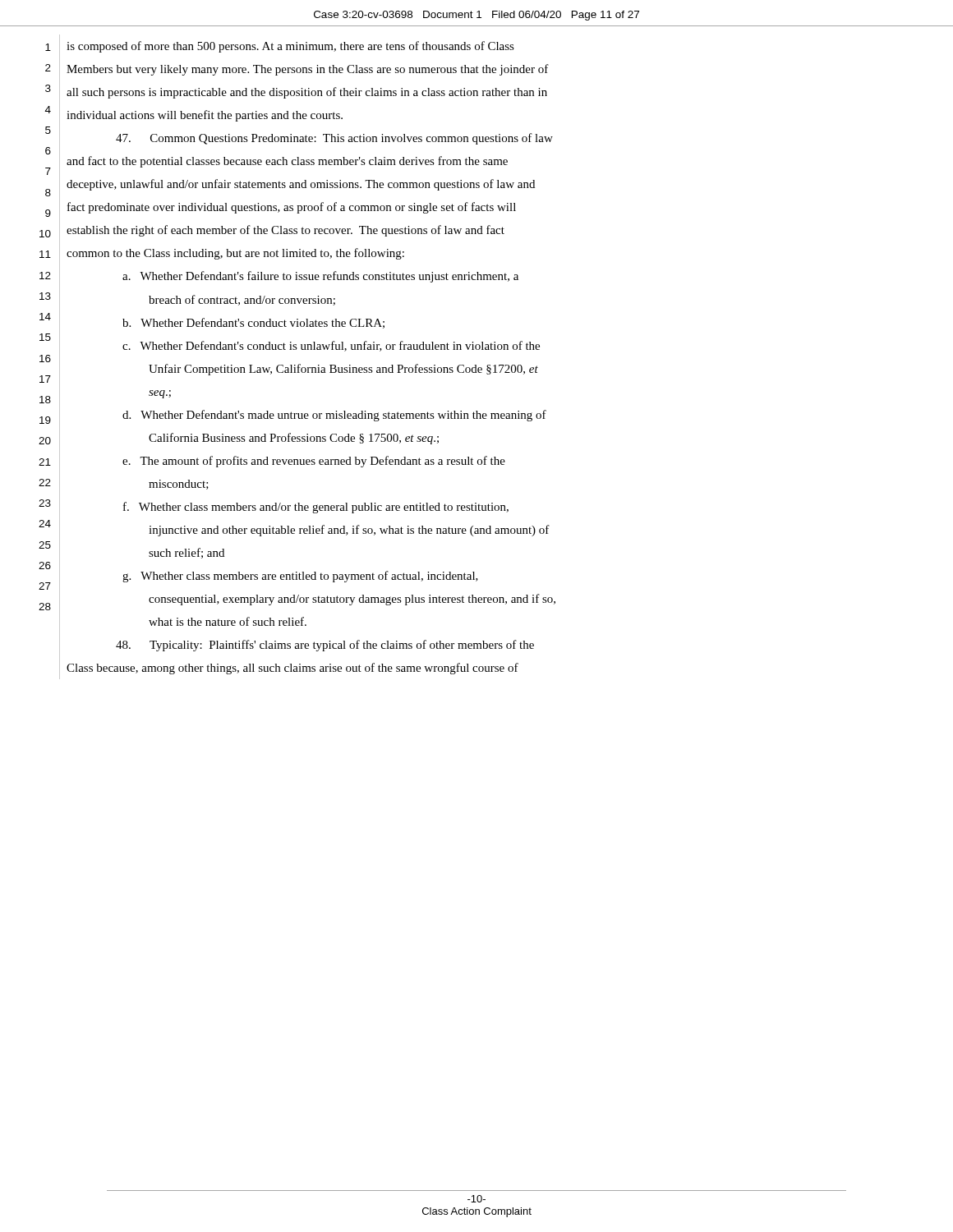
Task: Click the passage that begins "Common Questions Predominate: This action involves common"
Action: (x=497, y=196)
